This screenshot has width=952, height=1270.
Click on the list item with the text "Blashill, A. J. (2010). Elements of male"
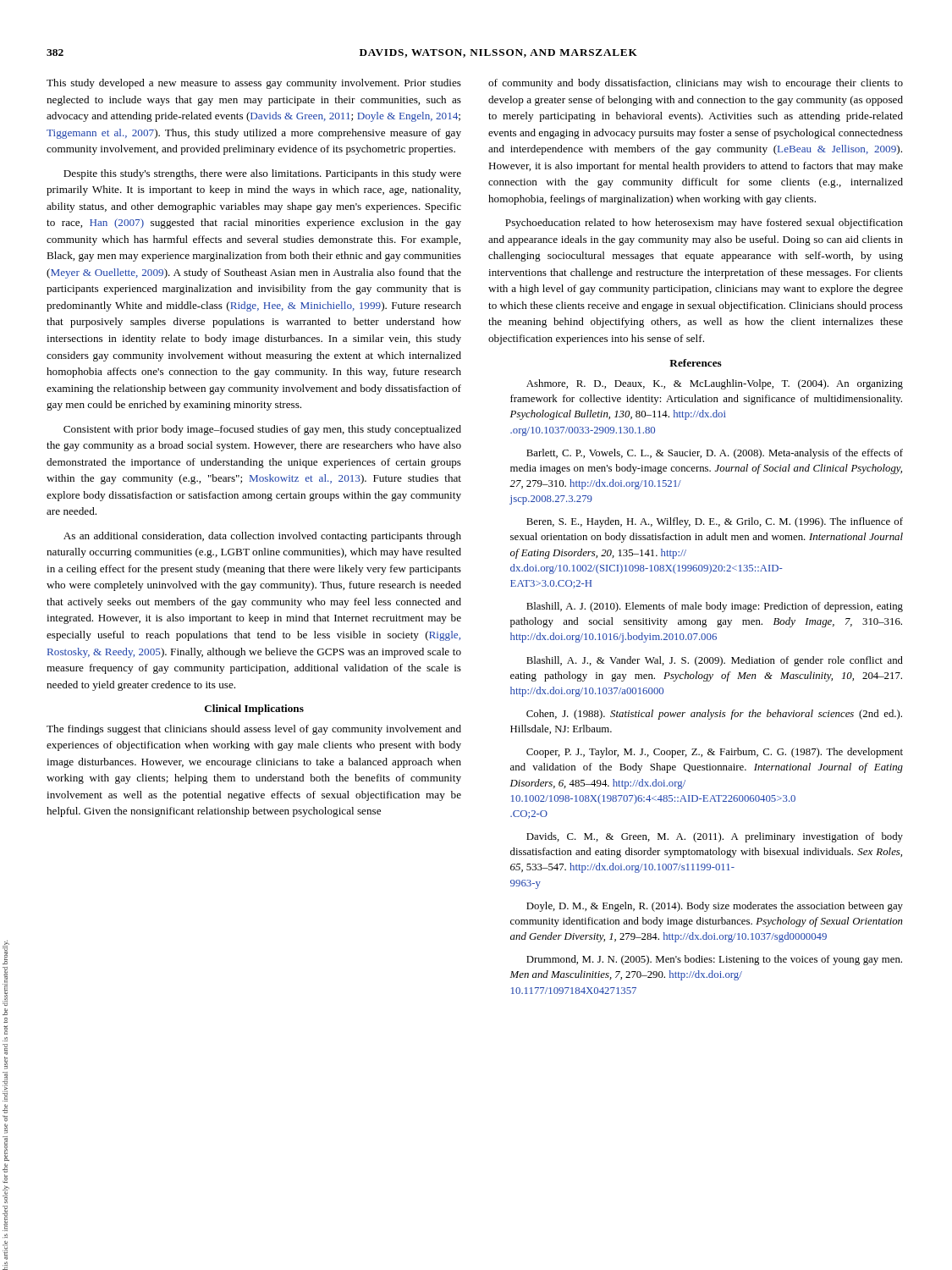(696, 622)
